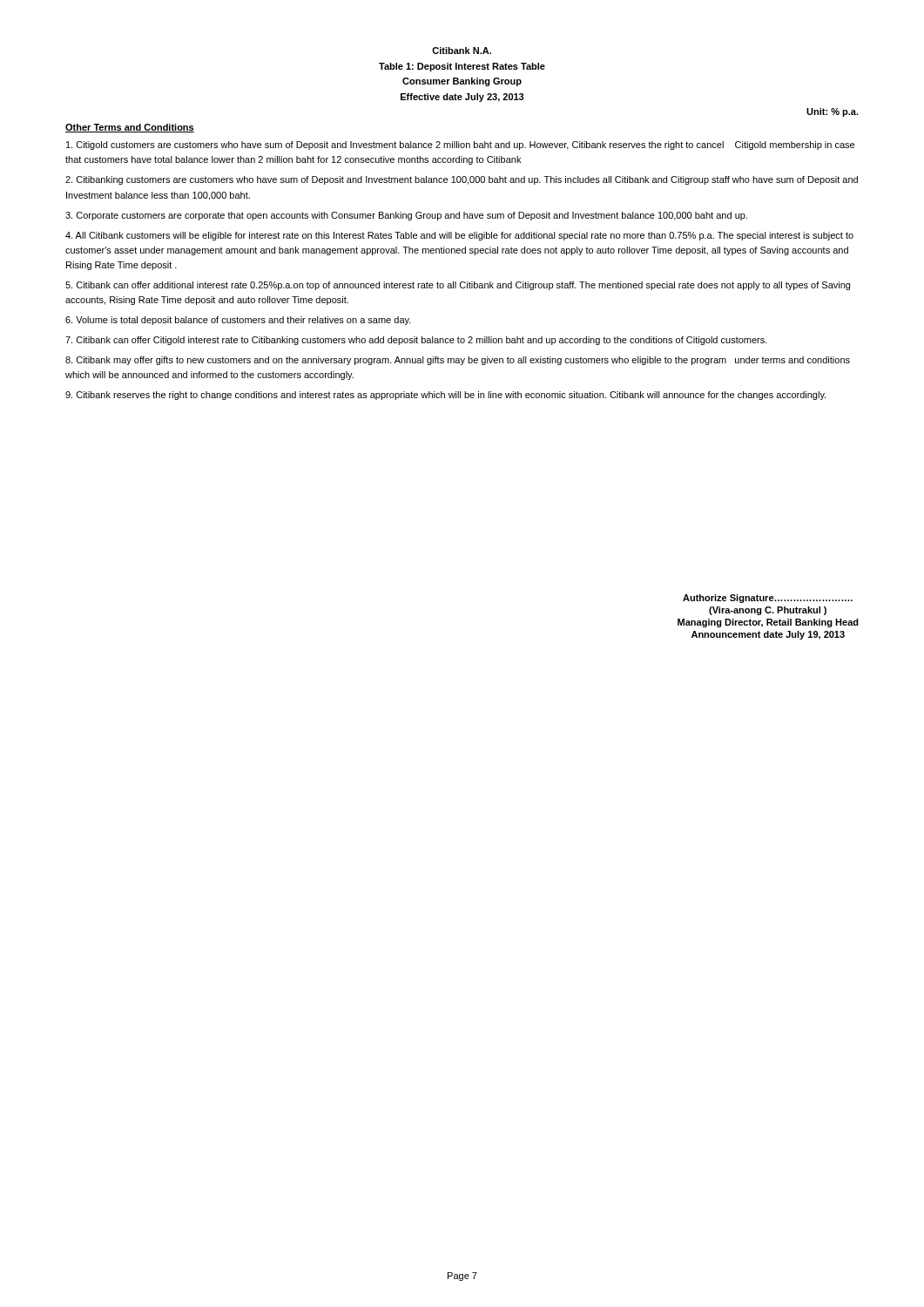
Task: Point to the block beginning "8. Citibank may offer gifts to new"
Action: pyautogui.click(x=458, y=367)
